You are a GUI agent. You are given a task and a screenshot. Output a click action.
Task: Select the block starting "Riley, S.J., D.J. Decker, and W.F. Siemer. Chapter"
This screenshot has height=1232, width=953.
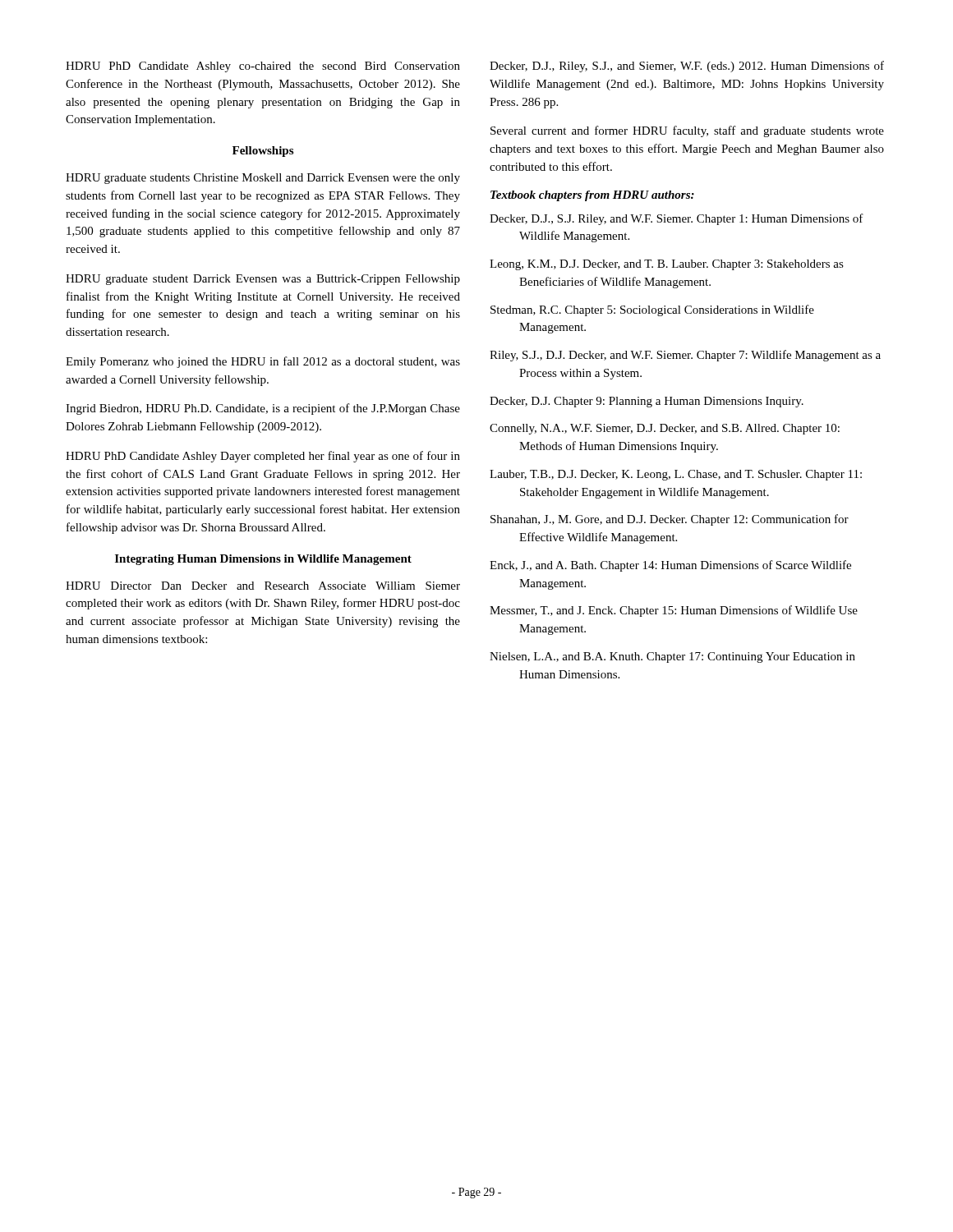685,364
